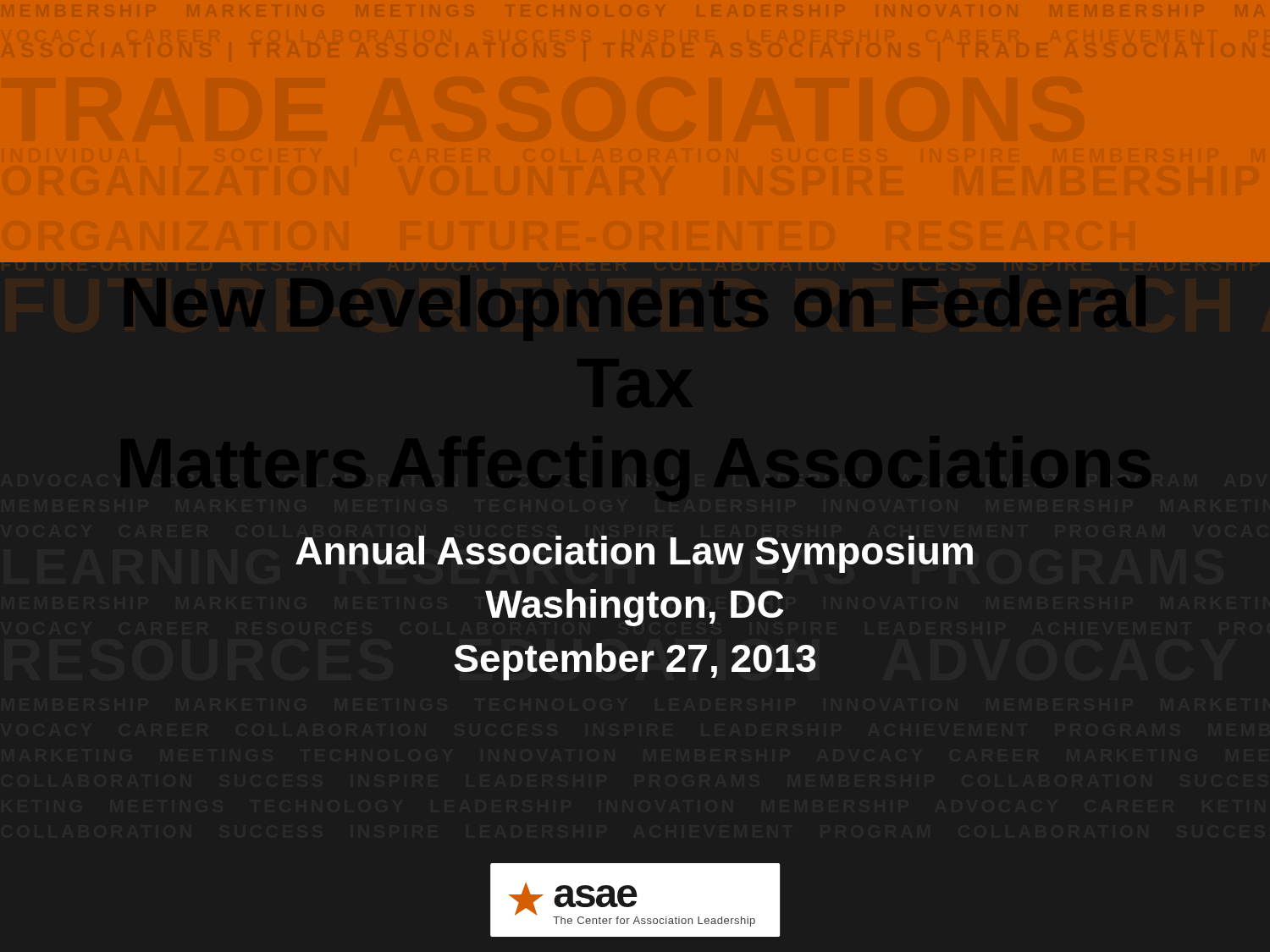Locate the block of text that opens with "Annual Association Law Symposium Washington,"
Viewport: 1270px width, 952px height.
click(x=635, y=605)
